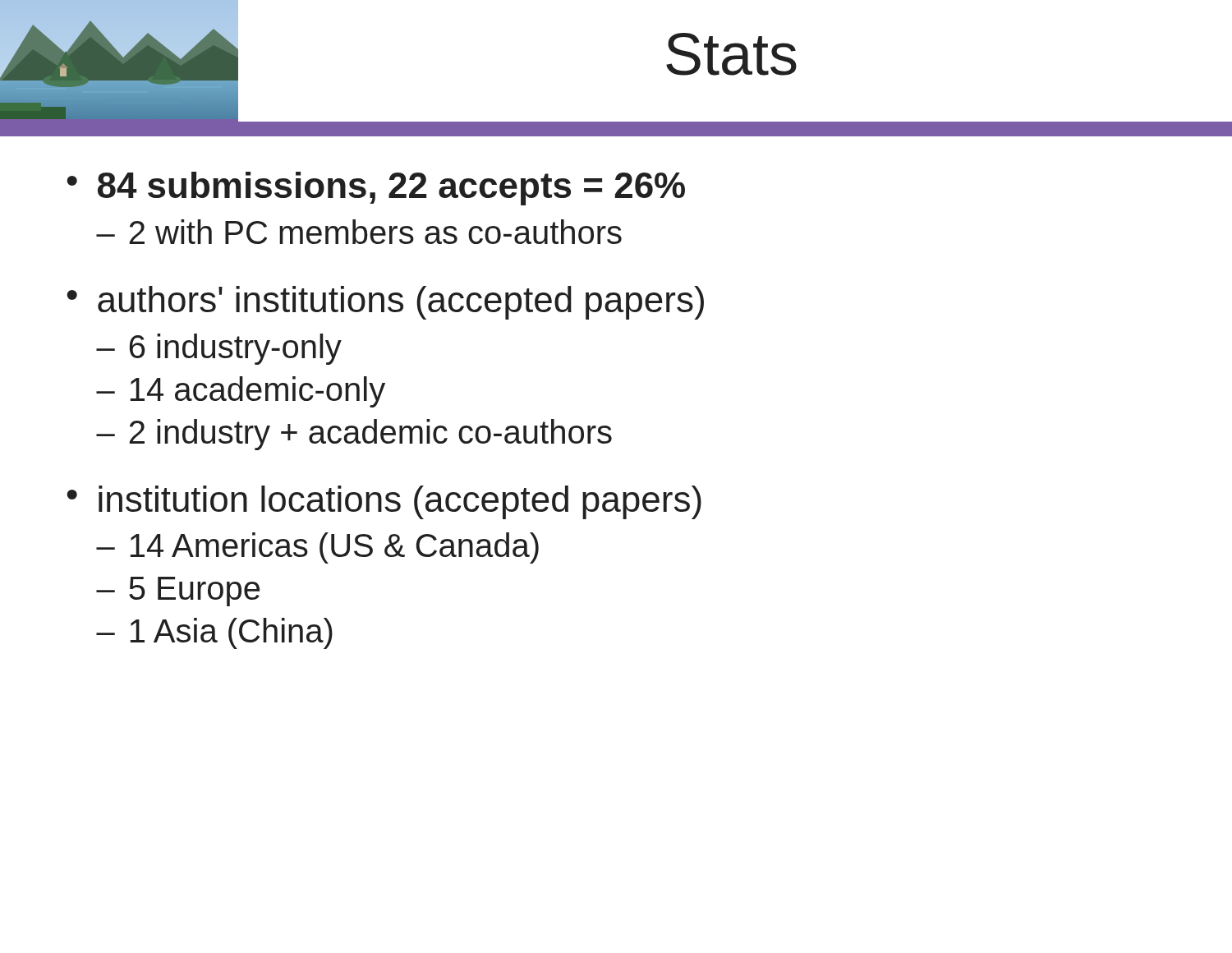The width and height of the screenshot is (1232, 953).
Task: Find the passage starting "• 84 submissions, 22 accepts = 26% –"
Action: coord(632,210)
